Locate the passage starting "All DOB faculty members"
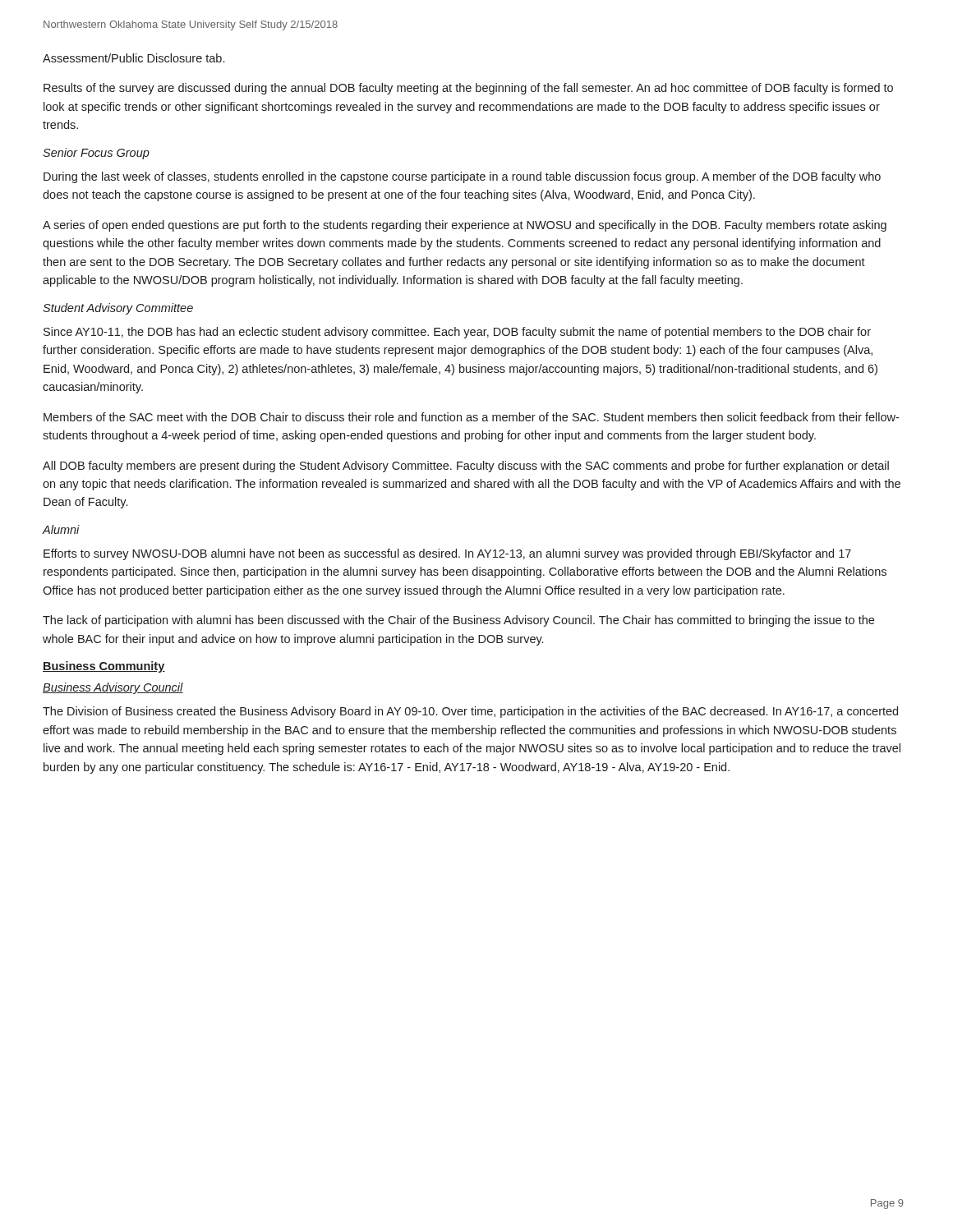This screenshot has width=953, height=1232. point(472,484)
